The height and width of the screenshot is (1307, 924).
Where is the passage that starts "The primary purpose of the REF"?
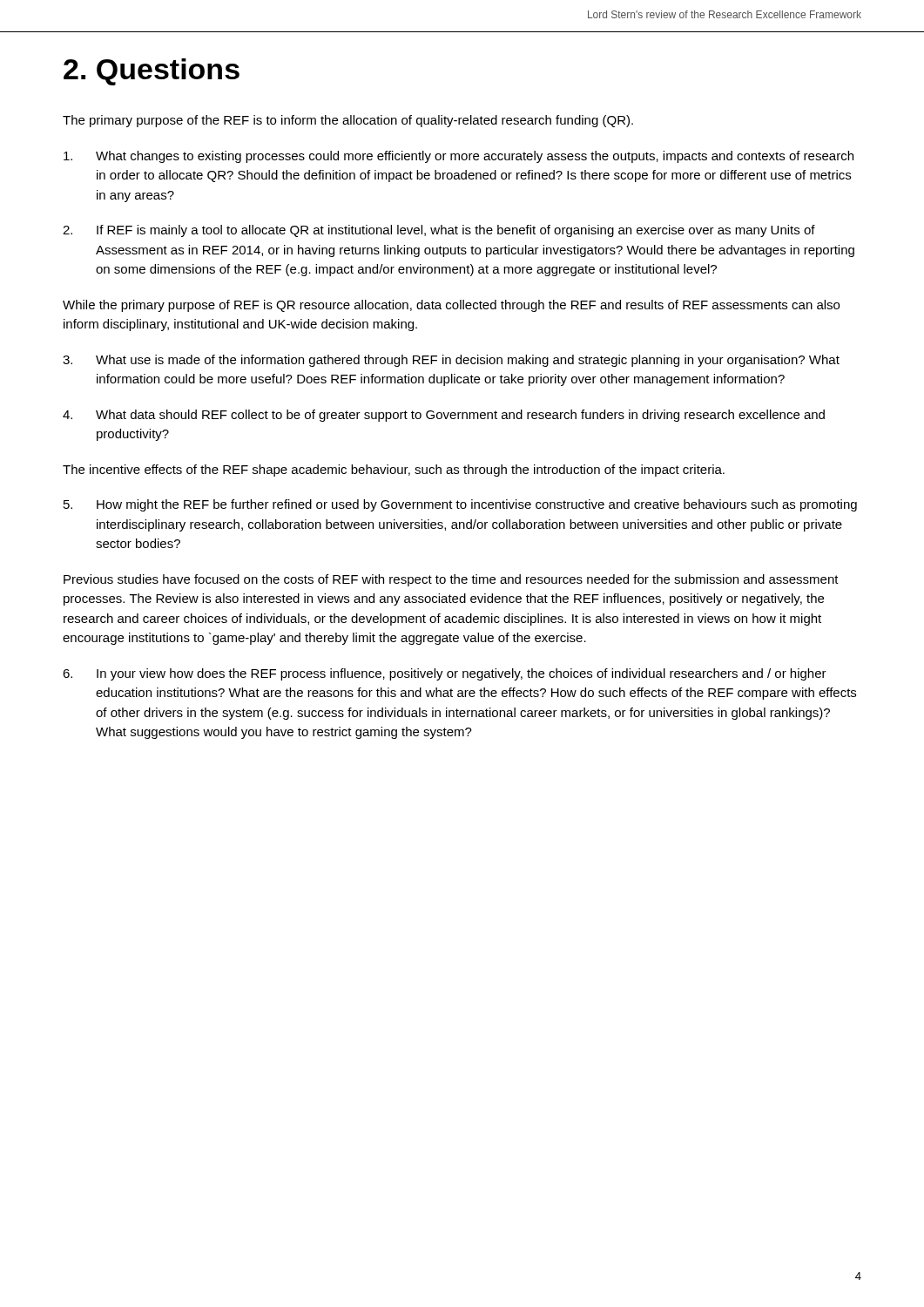tap(348, 120)
